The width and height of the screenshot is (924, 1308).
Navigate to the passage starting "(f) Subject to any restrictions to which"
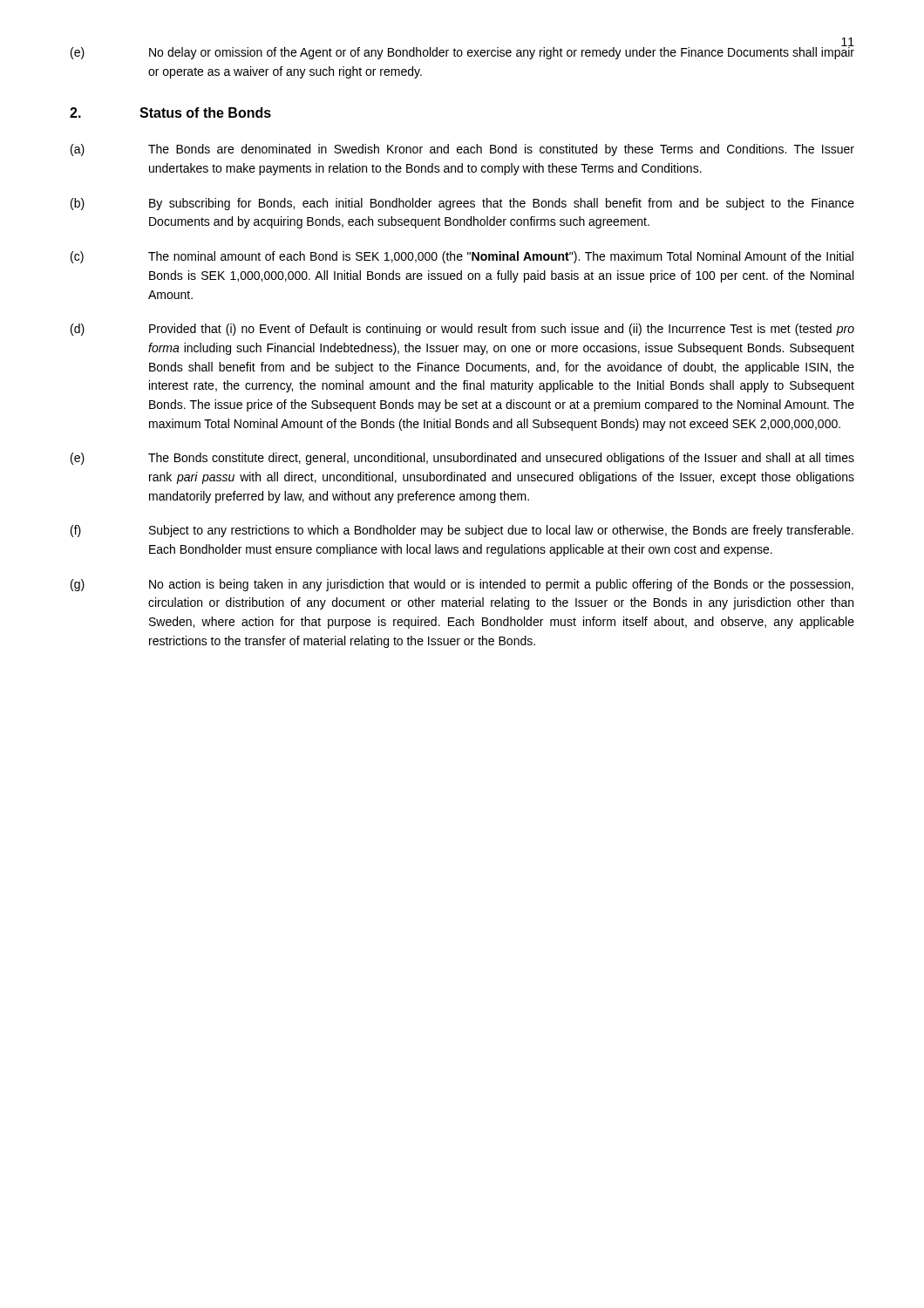pos(462,541)
